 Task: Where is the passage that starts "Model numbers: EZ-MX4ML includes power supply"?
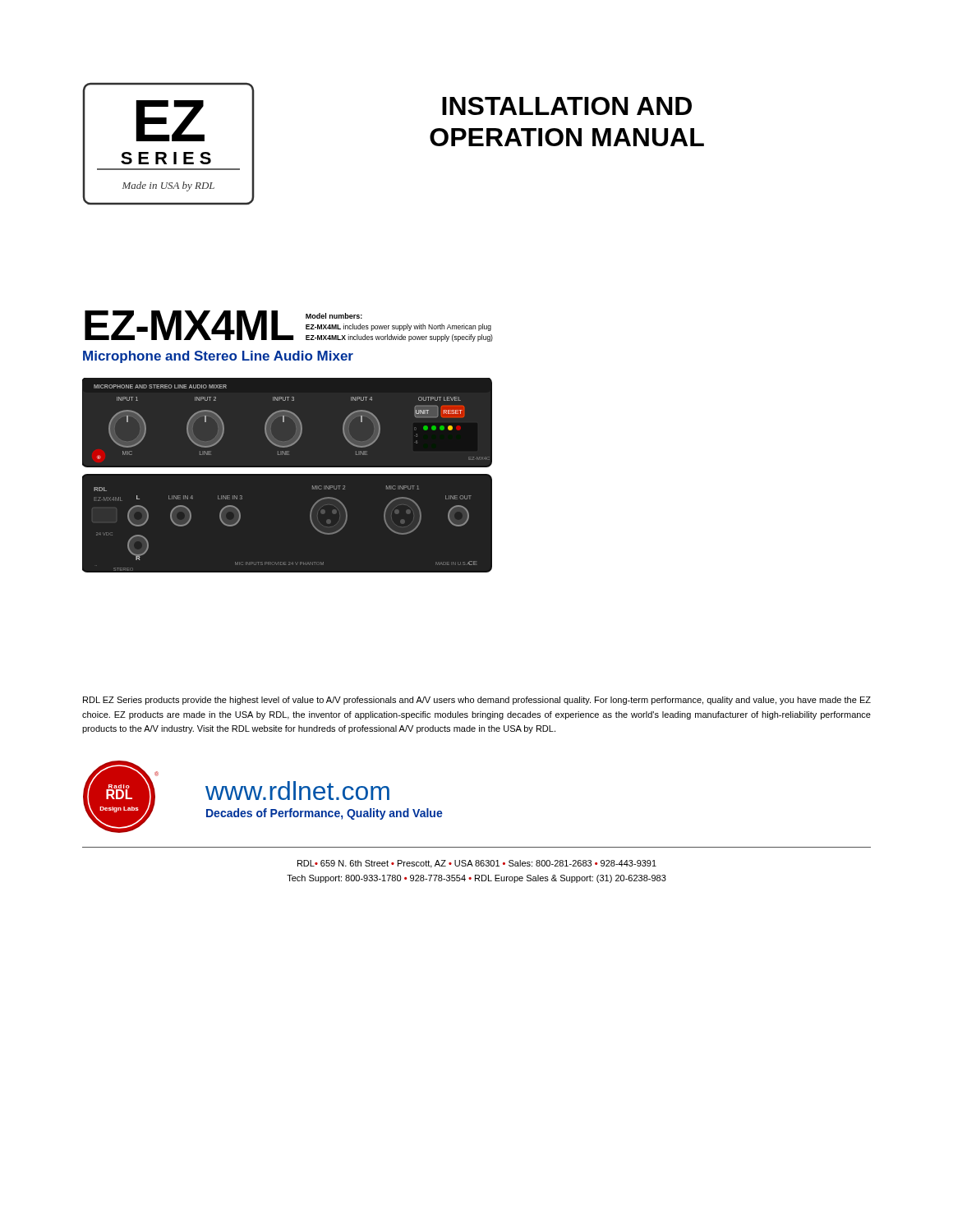[399, 327]
